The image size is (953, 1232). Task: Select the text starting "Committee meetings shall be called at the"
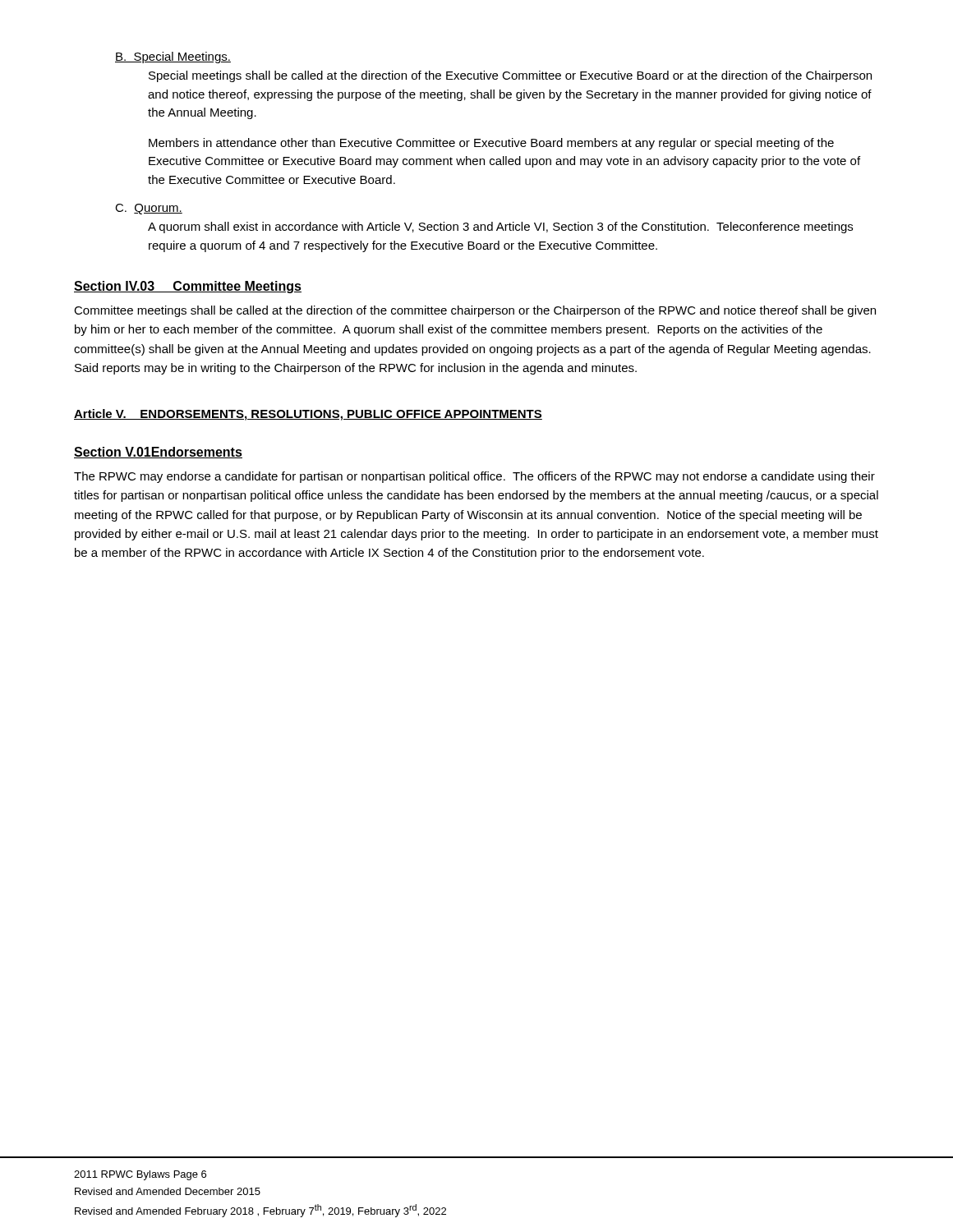[475, 339]
